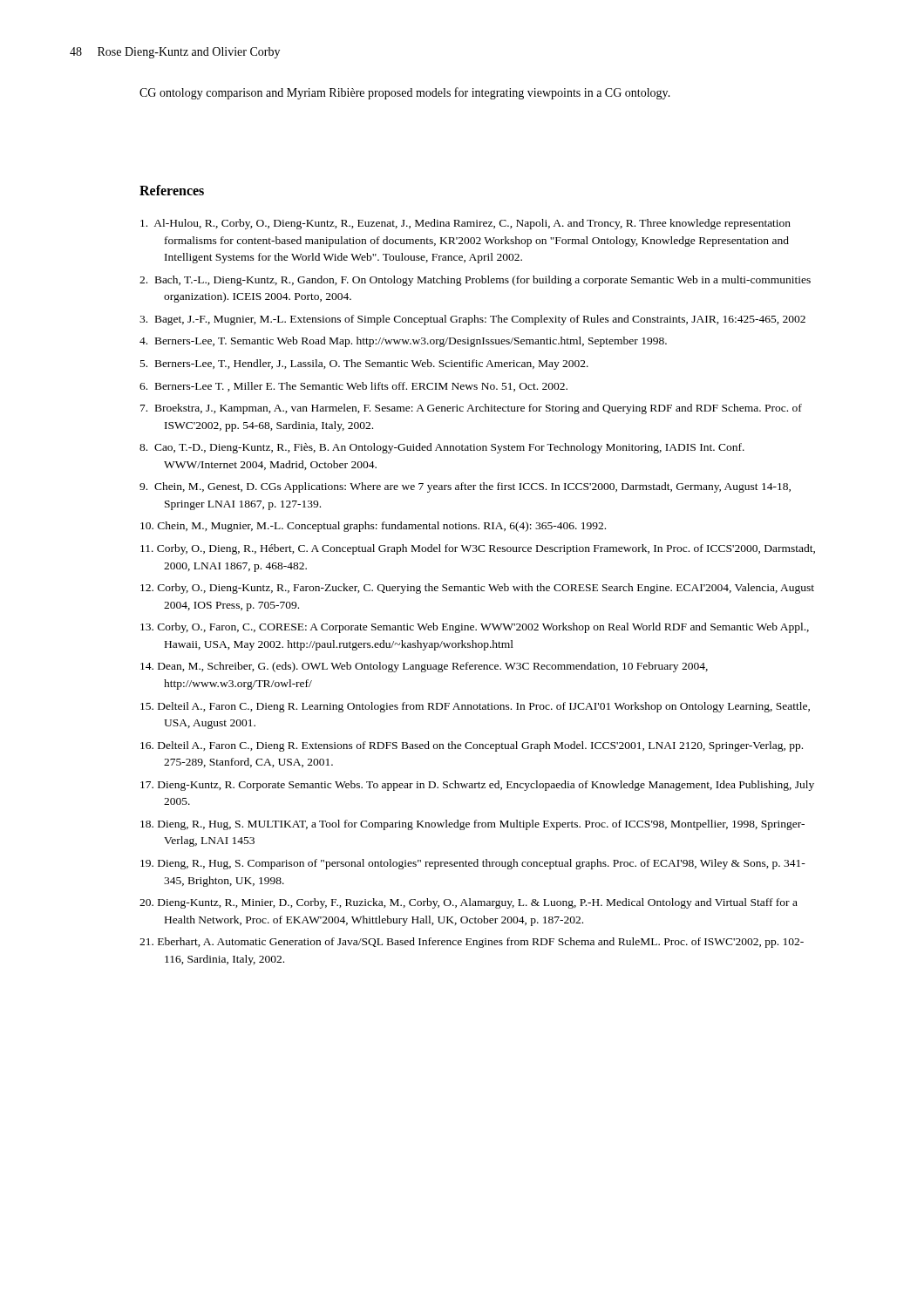924x1308 pixels.
Task: Point to the element starting "5. Berners-Lee, T., Hendler, J., Lassila, O."
Action: click(364, 363)
